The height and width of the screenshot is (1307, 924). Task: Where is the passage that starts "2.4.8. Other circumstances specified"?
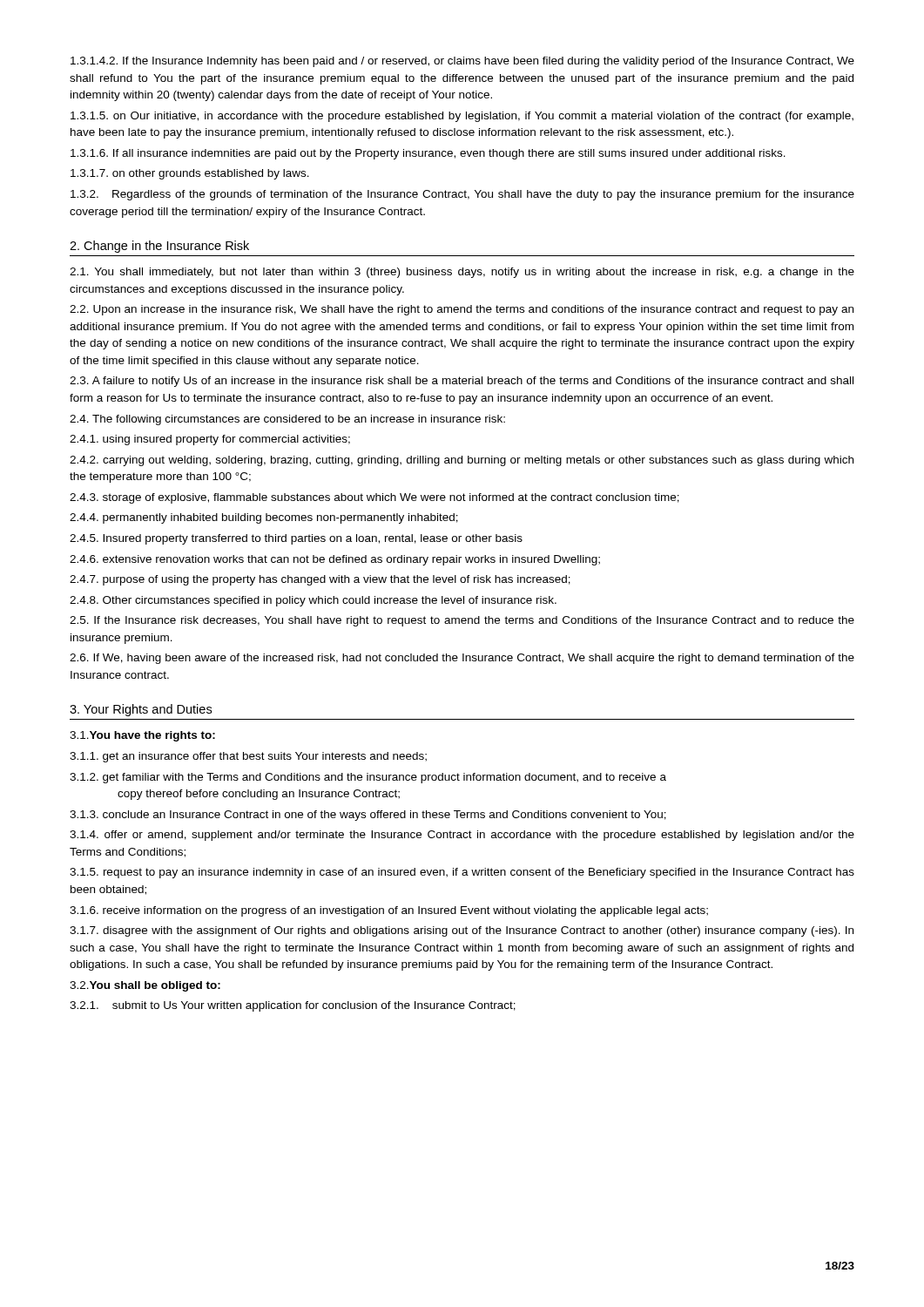(462, 600)
